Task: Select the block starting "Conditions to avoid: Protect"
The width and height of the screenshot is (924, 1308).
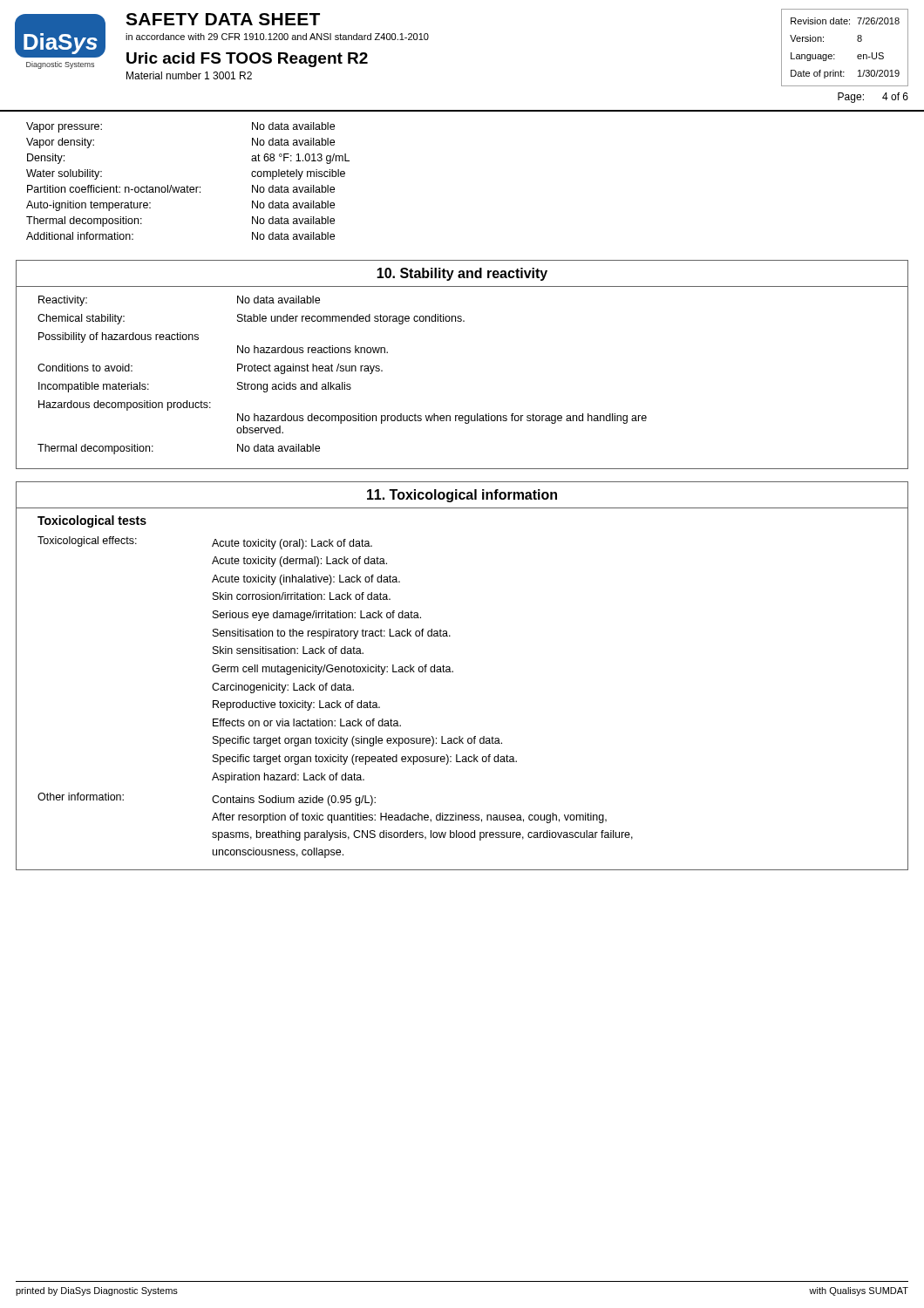Action: click(x=86, y=368)
